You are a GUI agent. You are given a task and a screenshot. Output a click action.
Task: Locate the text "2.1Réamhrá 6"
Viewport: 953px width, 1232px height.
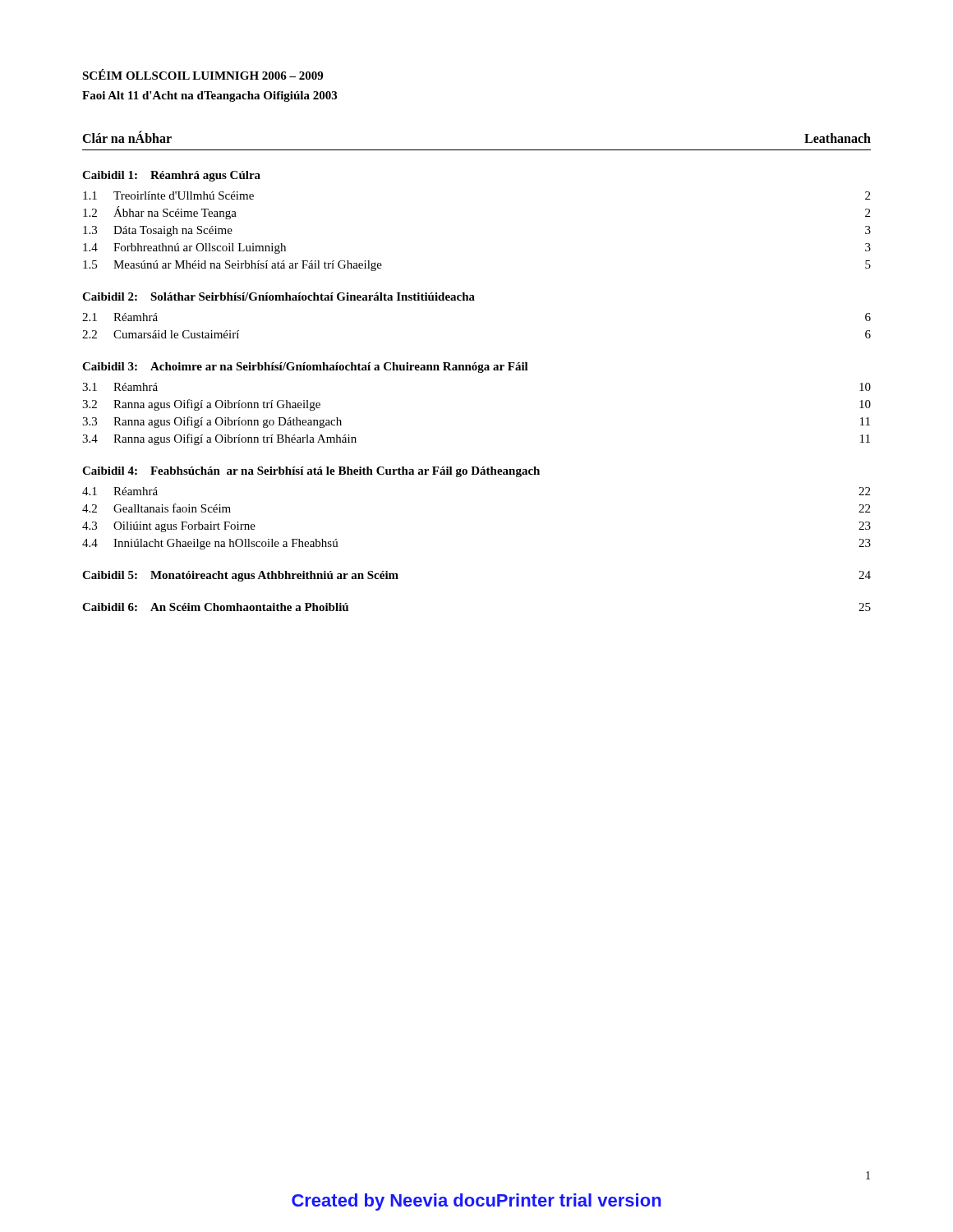tap(138, 317)
